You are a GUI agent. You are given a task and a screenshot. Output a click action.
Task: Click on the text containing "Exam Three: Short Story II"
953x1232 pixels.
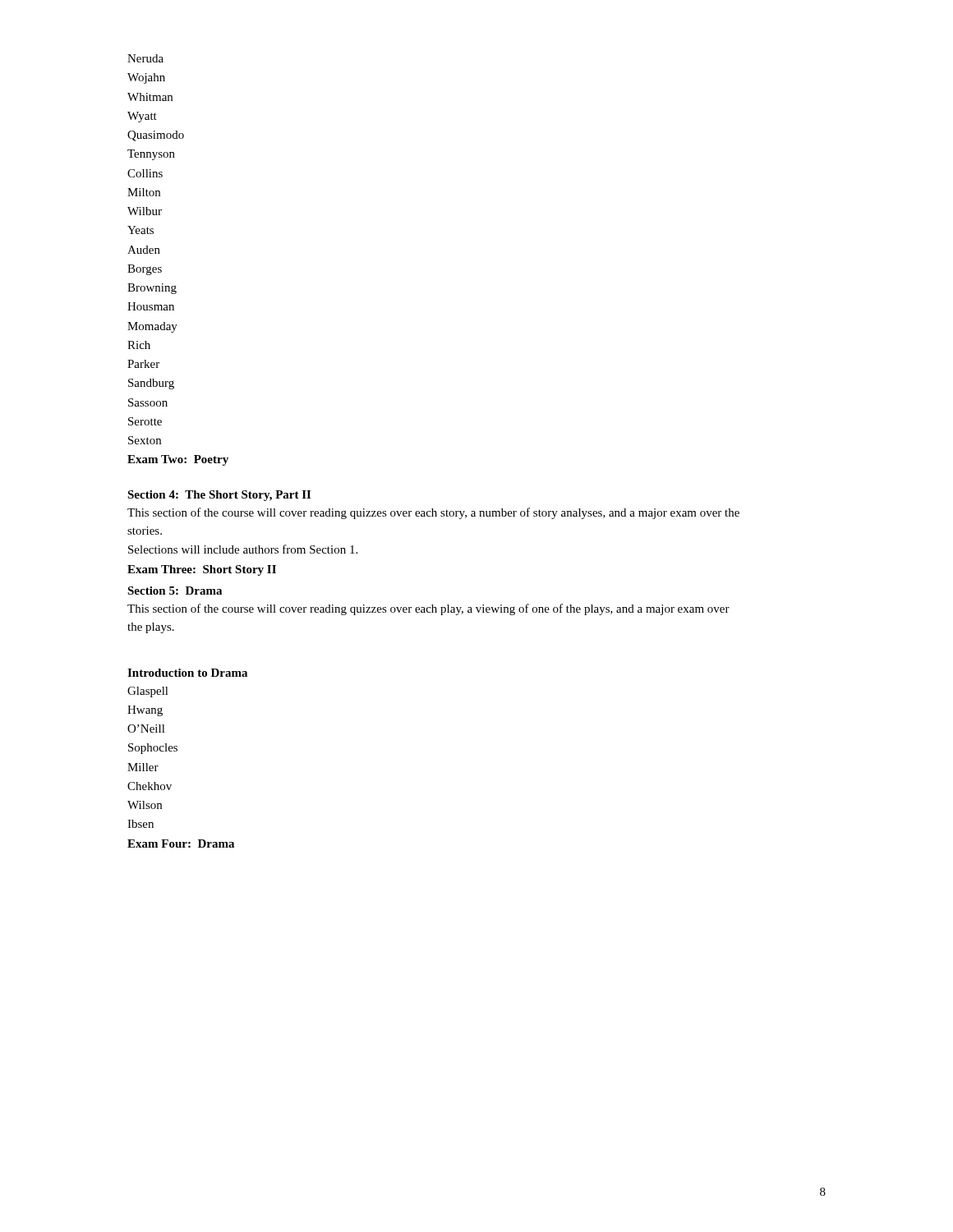pos(202,569)
